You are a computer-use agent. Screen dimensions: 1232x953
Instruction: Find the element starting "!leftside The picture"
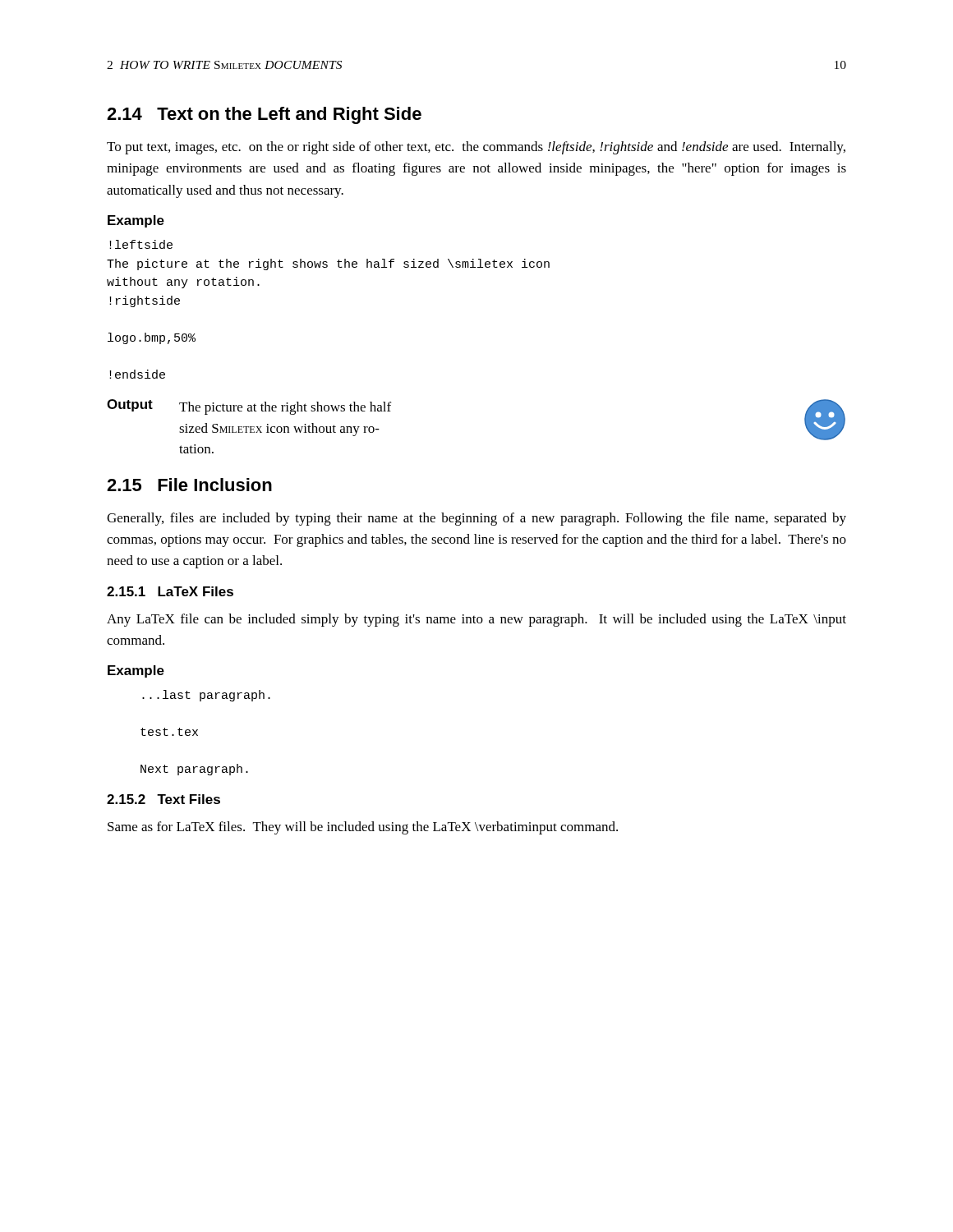coord(141,244)
